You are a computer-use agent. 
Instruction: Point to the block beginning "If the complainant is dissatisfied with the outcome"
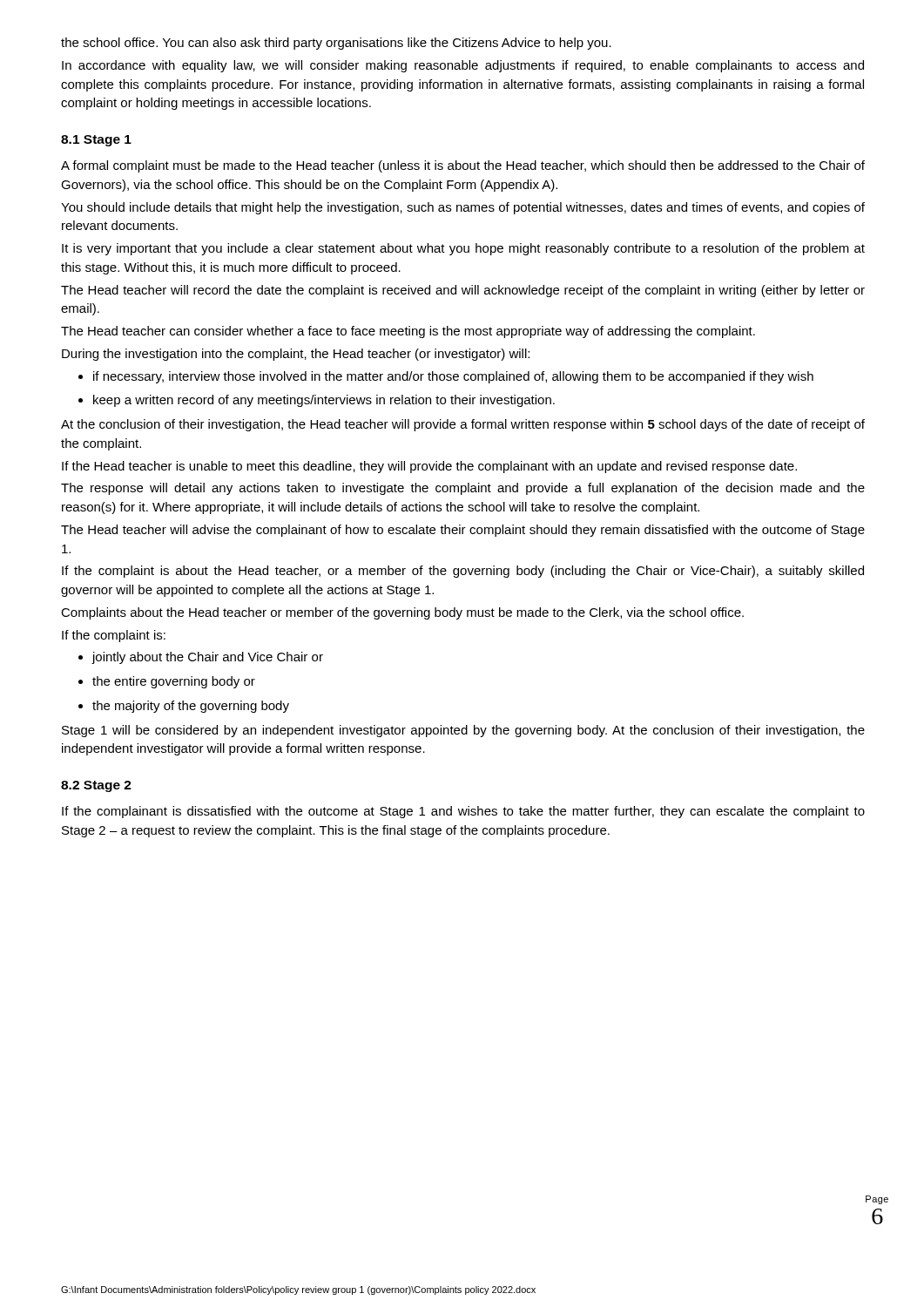click(x=463, y=821)
